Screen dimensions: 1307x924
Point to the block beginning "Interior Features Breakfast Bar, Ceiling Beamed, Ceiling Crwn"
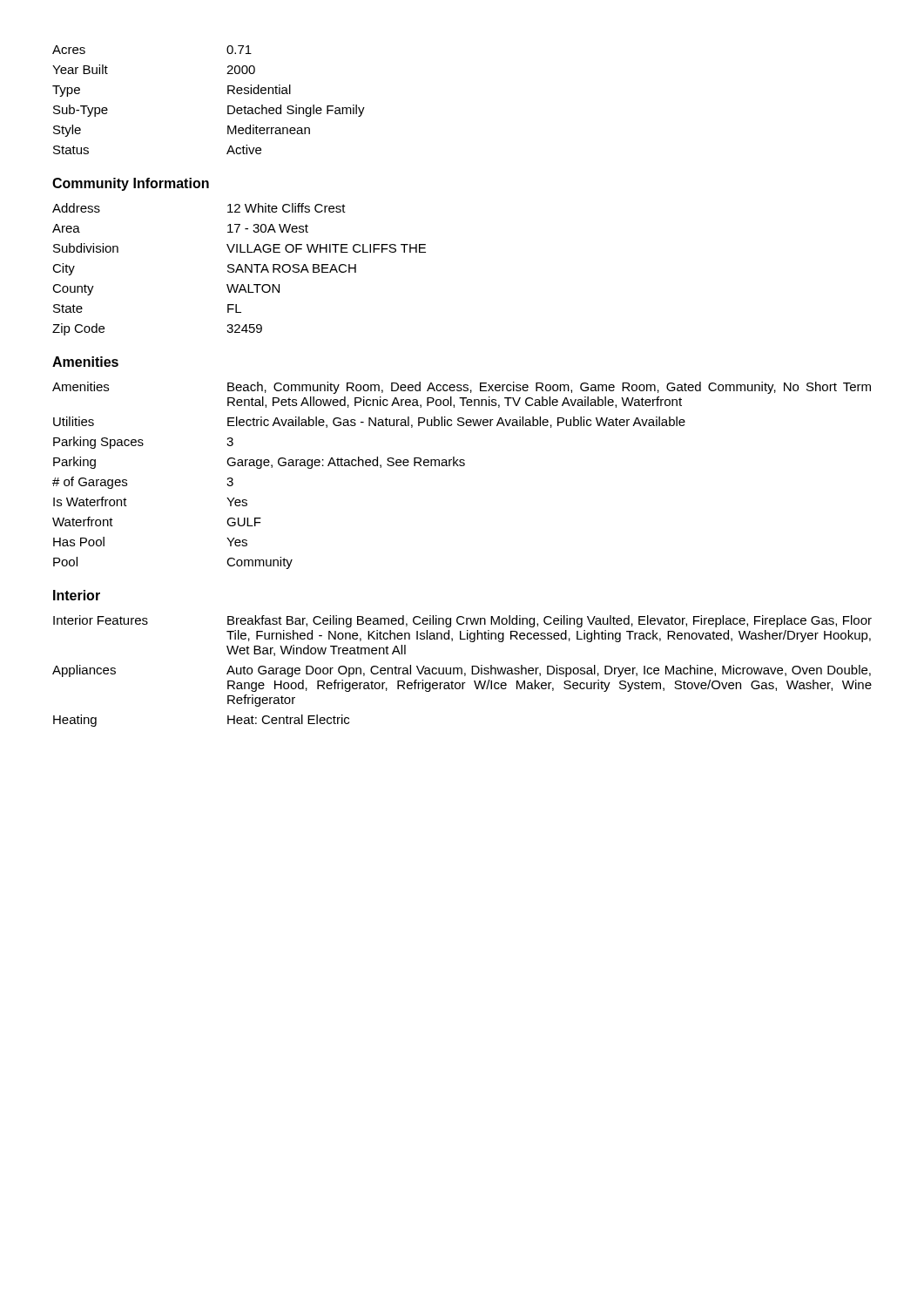pyautogui.click(x=462, y=635)
